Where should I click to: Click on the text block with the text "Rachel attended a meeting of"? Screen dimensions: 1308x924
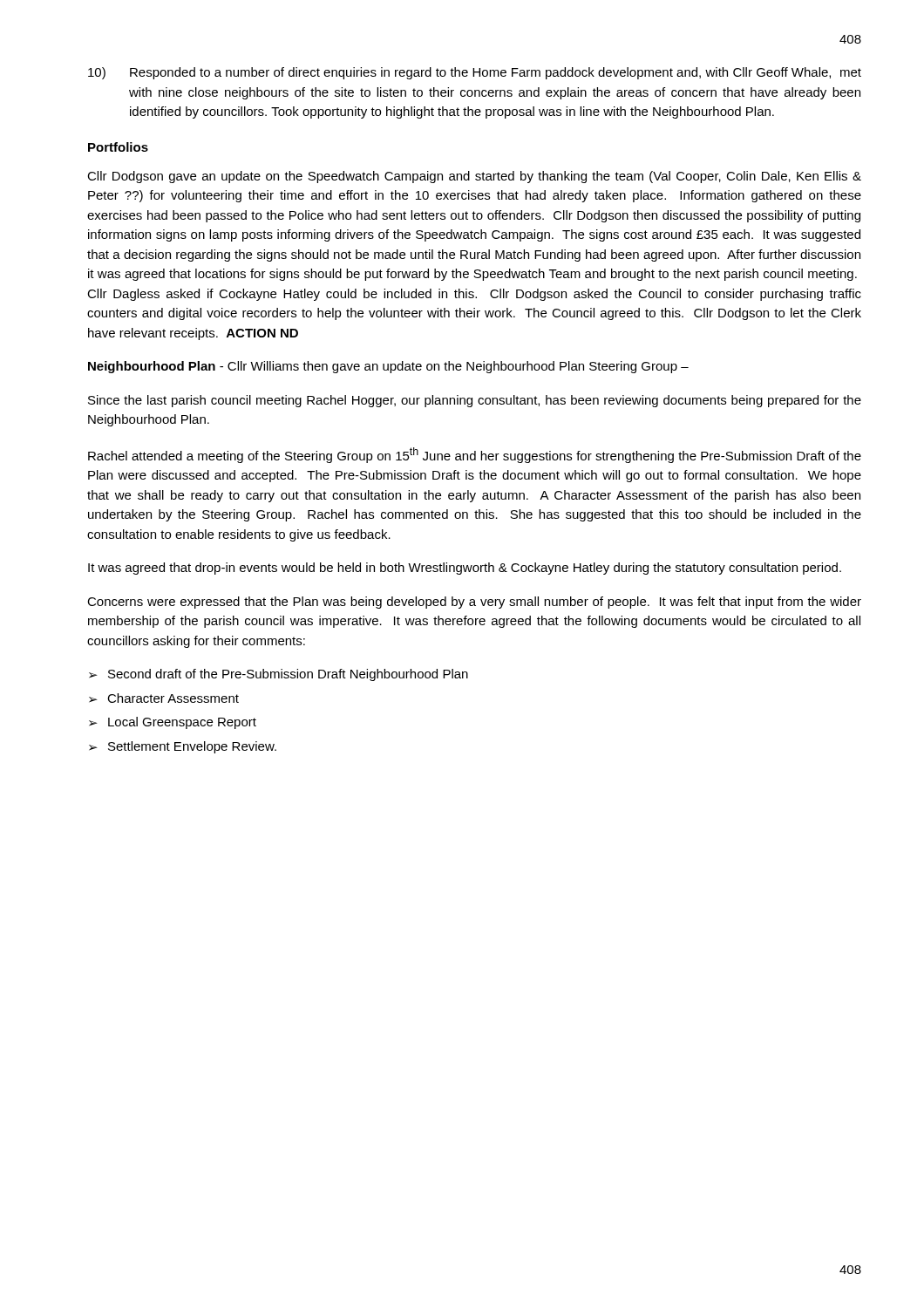pyautogui.click(x=474, y=494)
